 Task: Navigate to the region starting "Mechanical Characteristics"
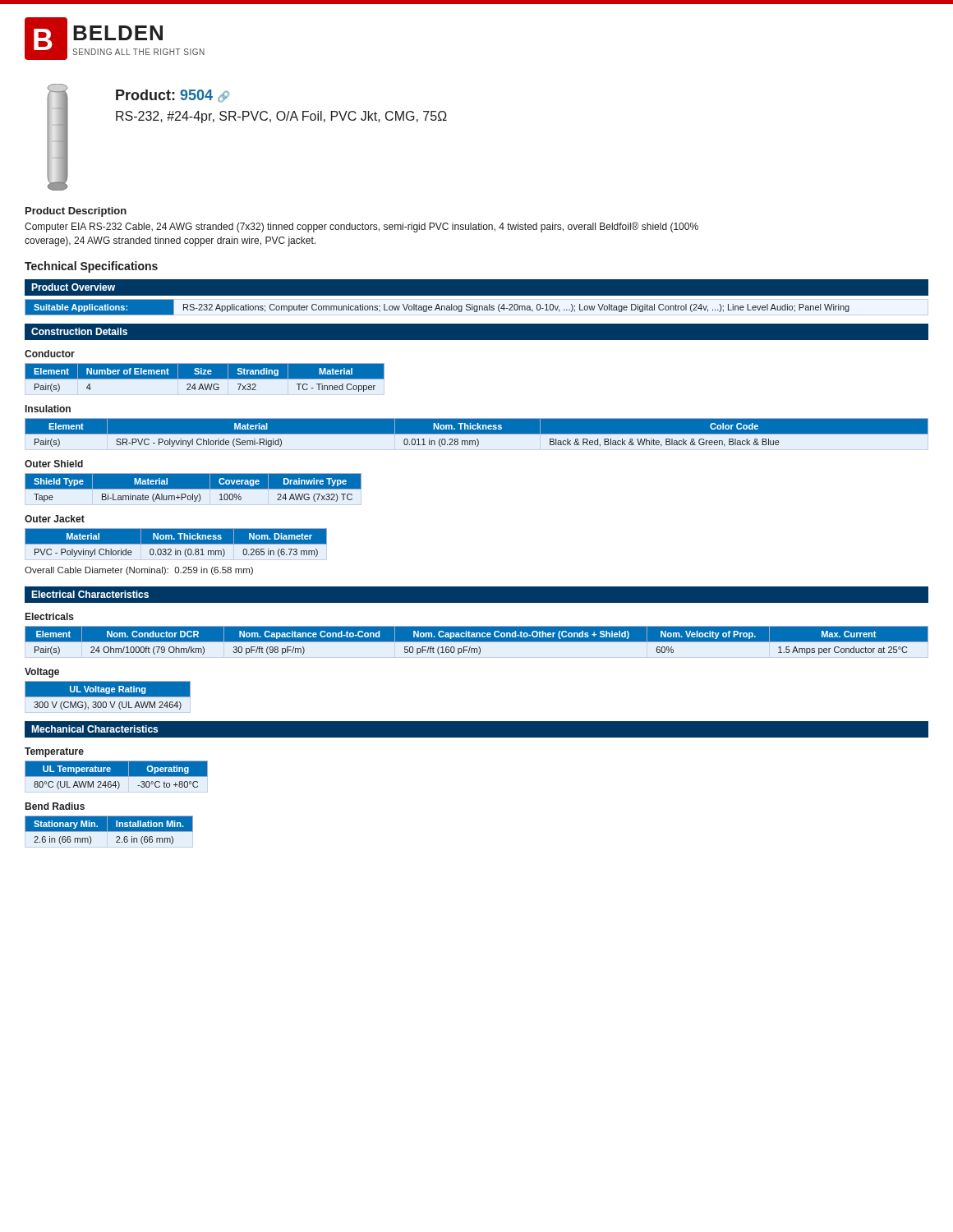[x=95, y=729]
